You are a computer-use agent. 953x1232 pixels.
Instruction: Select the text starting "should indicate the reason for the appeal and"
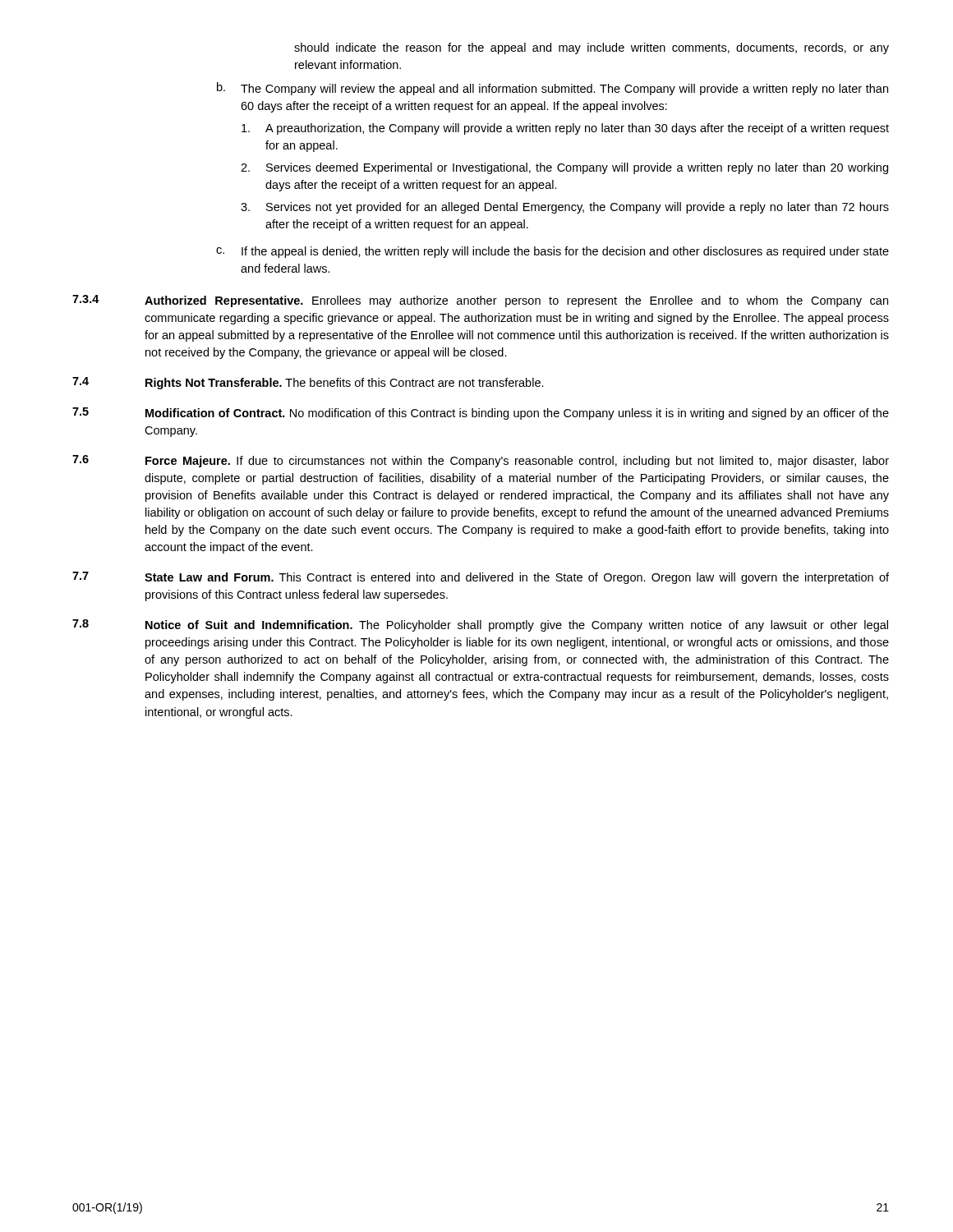(x=481, y=57)
